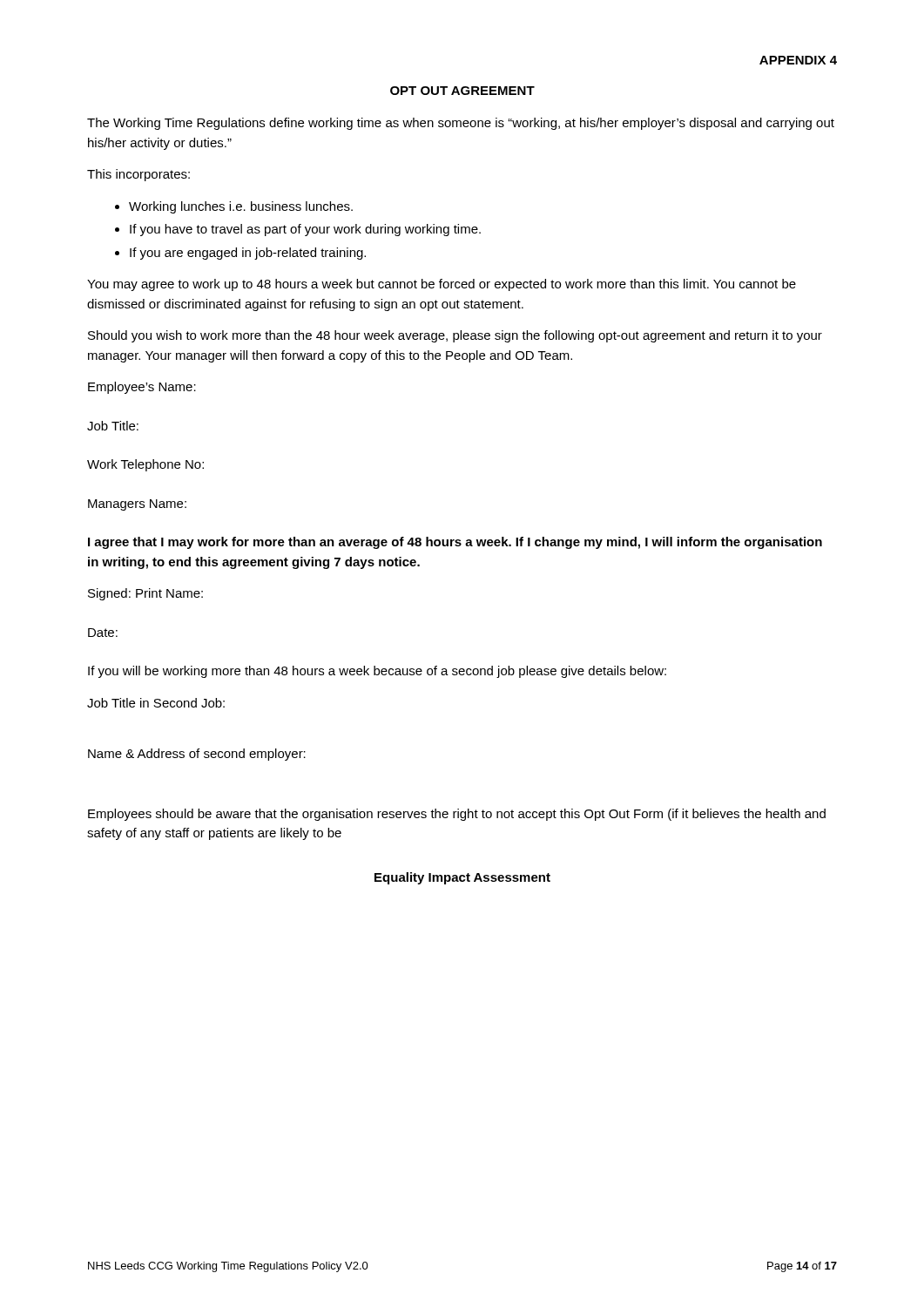Click on the element starting "Managers Name:"
This screenshot has height=1307, width=924.
(x=137, y=503)
